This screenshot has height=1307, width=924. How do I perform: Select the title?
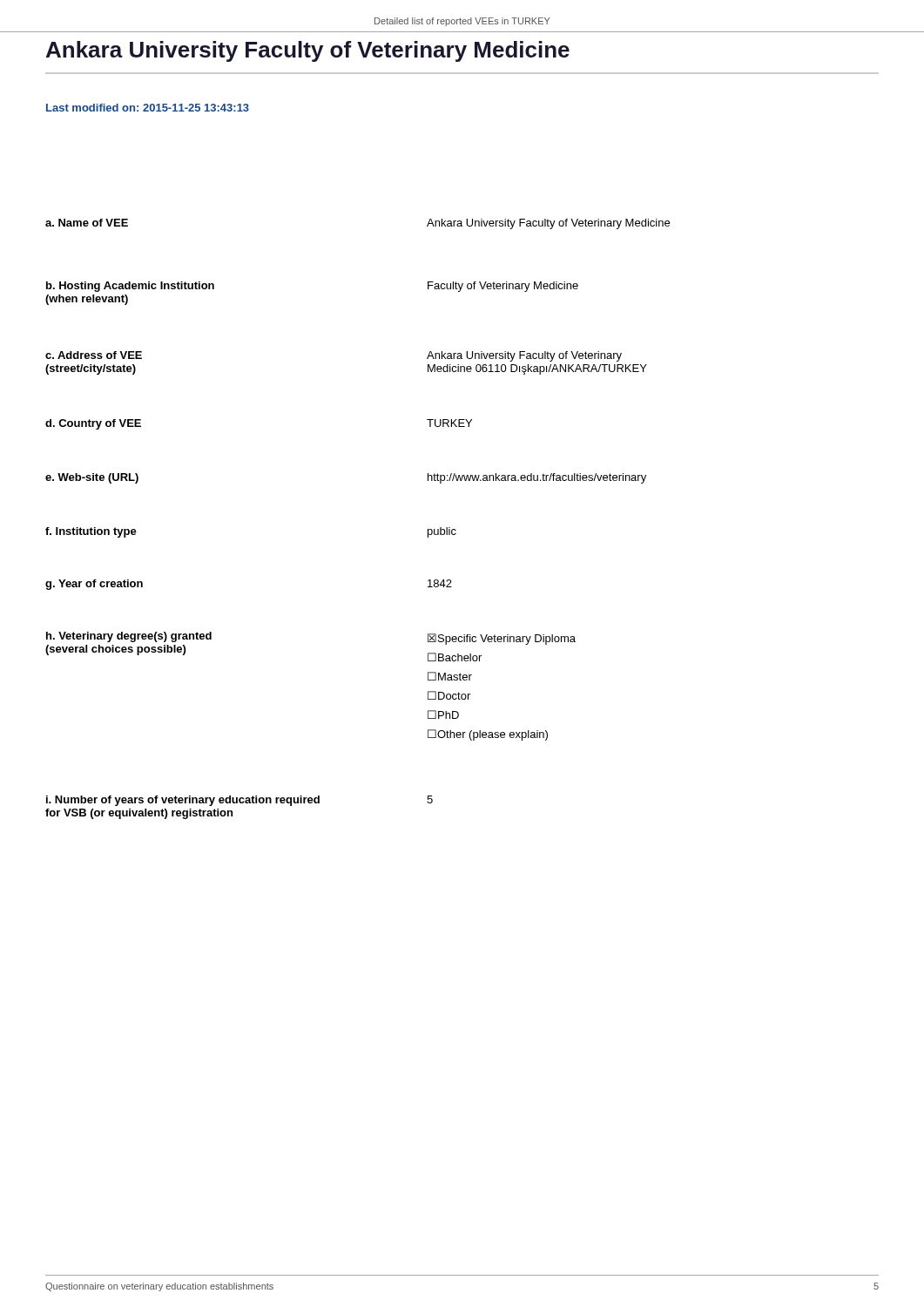[308, 50]
